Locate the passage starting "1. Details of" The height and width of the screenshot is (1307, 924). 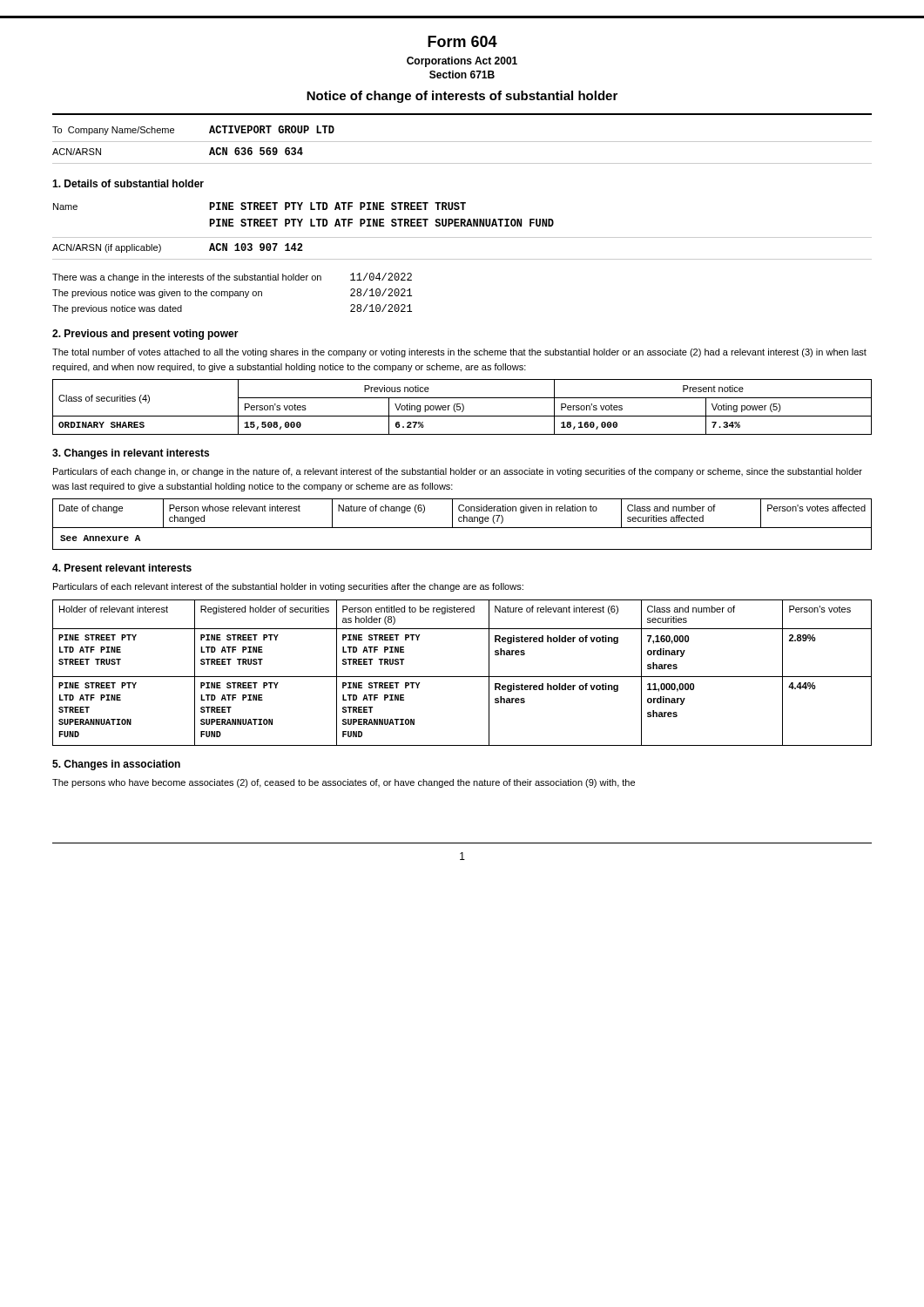click(128, 184)
